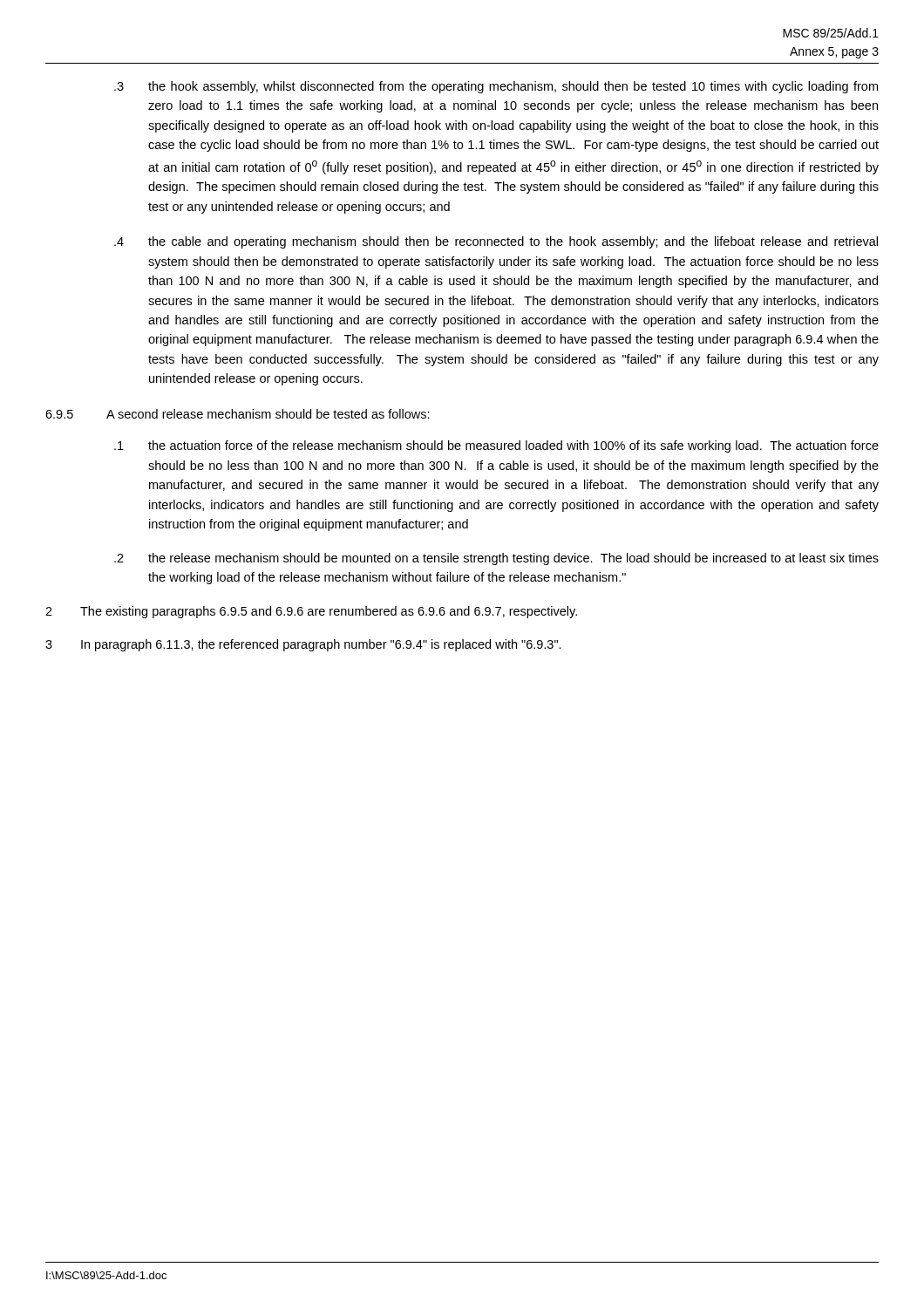Navigate to the text starting "6.9.5 A second release"
The image size is (924, 1308).
238,414
